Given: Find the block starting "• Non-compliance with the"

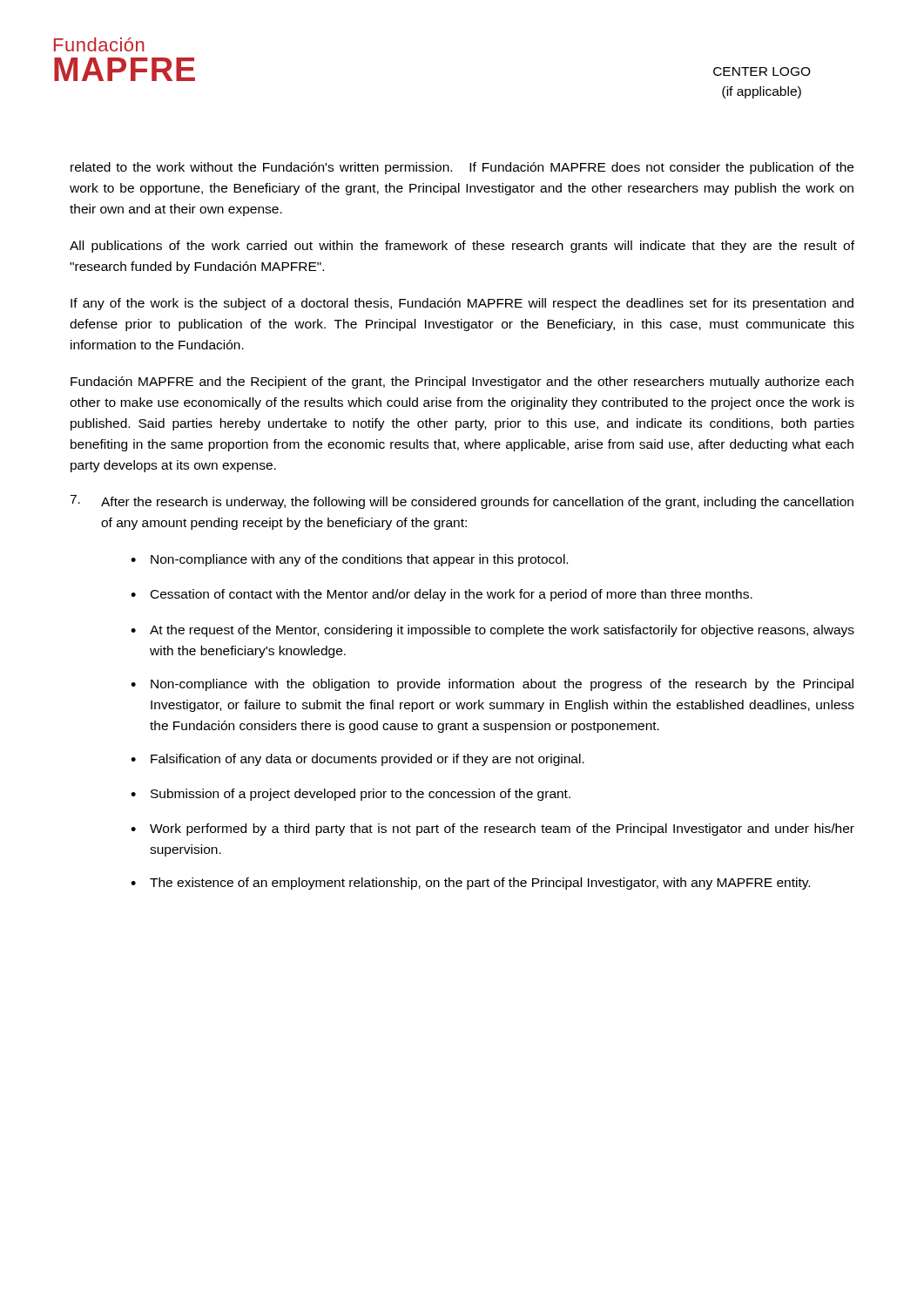Looking at the screenshot, I should coord(492,705).
